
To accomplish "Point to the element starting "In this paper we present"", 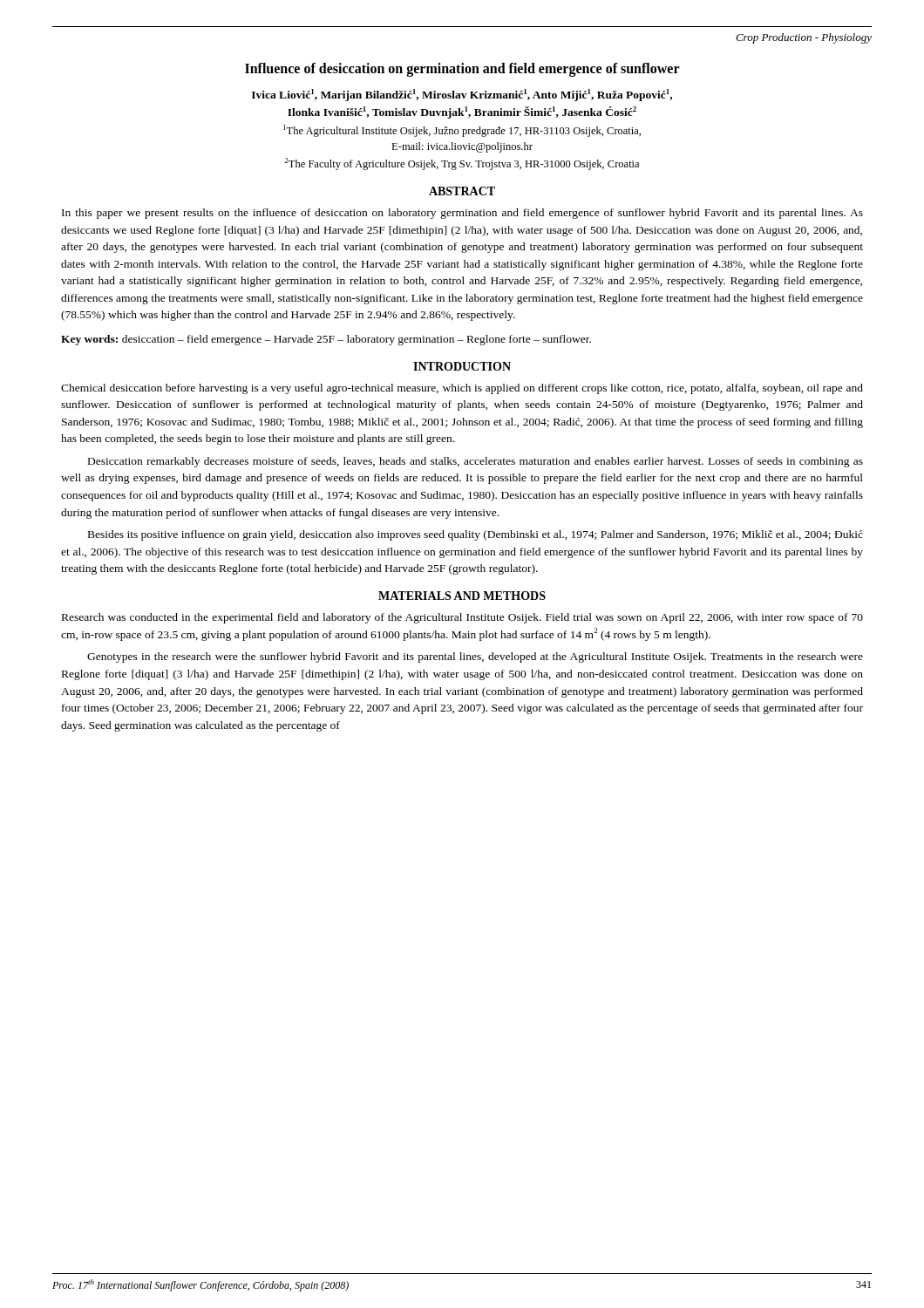I will 462,264.
